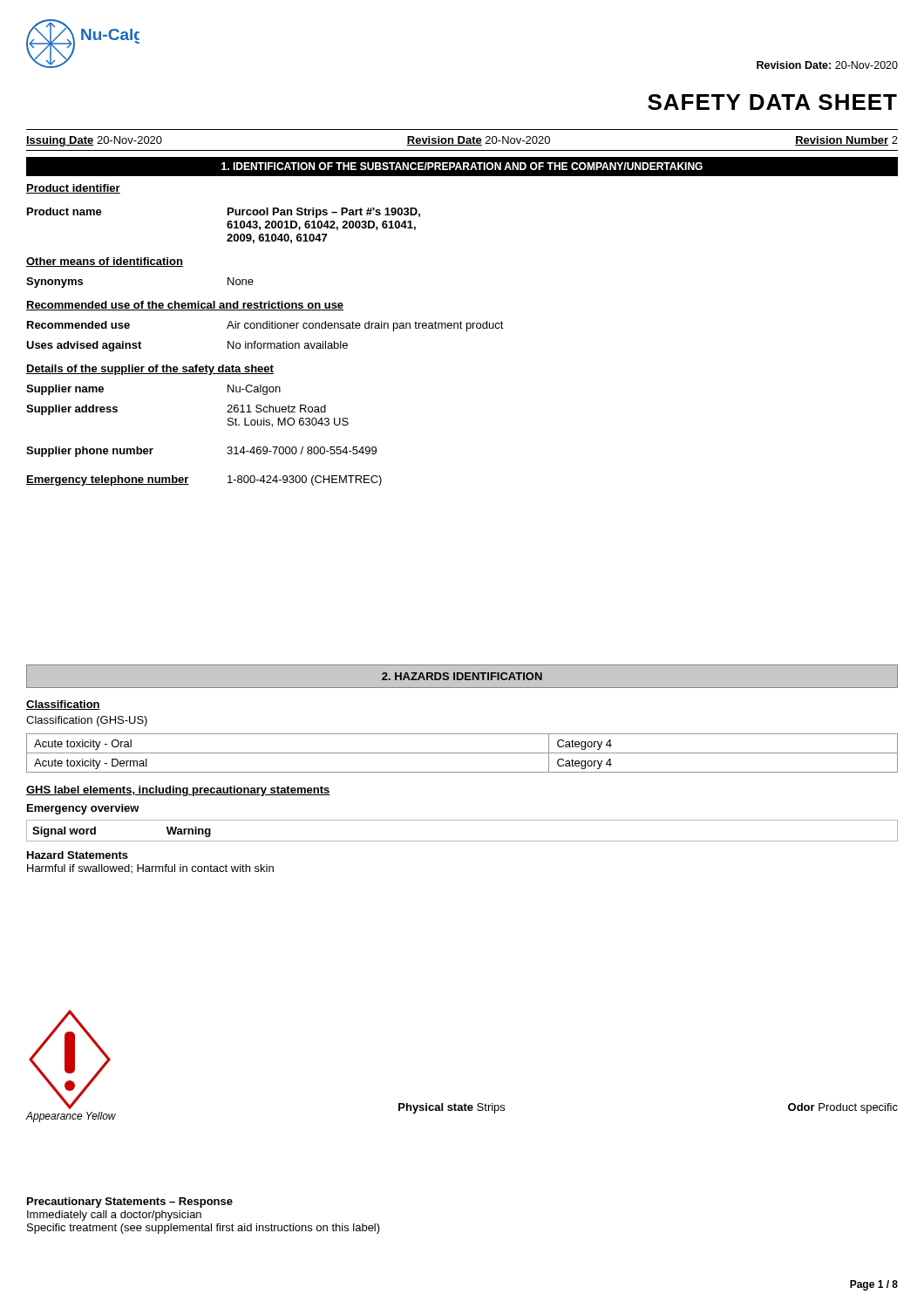The image size is (924, 1308).
Task: Locate the element starting "1. IDENTIFICATION OF THE SUBSTANCE/PREPARATION AND OF THE"
Action: 462,167
